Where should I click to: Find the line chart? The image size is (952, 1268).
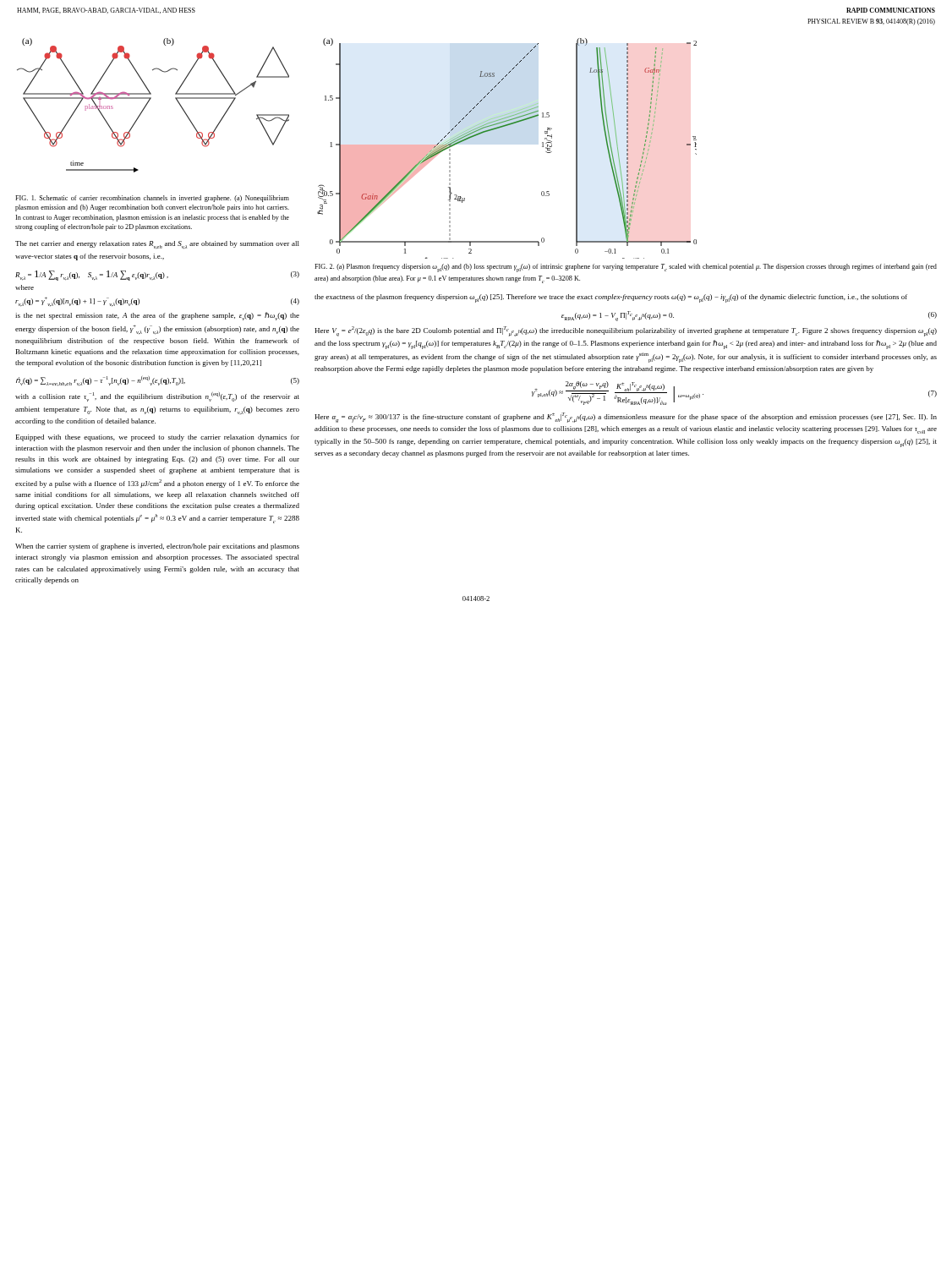pyautogui.click(x=626, y=145)
